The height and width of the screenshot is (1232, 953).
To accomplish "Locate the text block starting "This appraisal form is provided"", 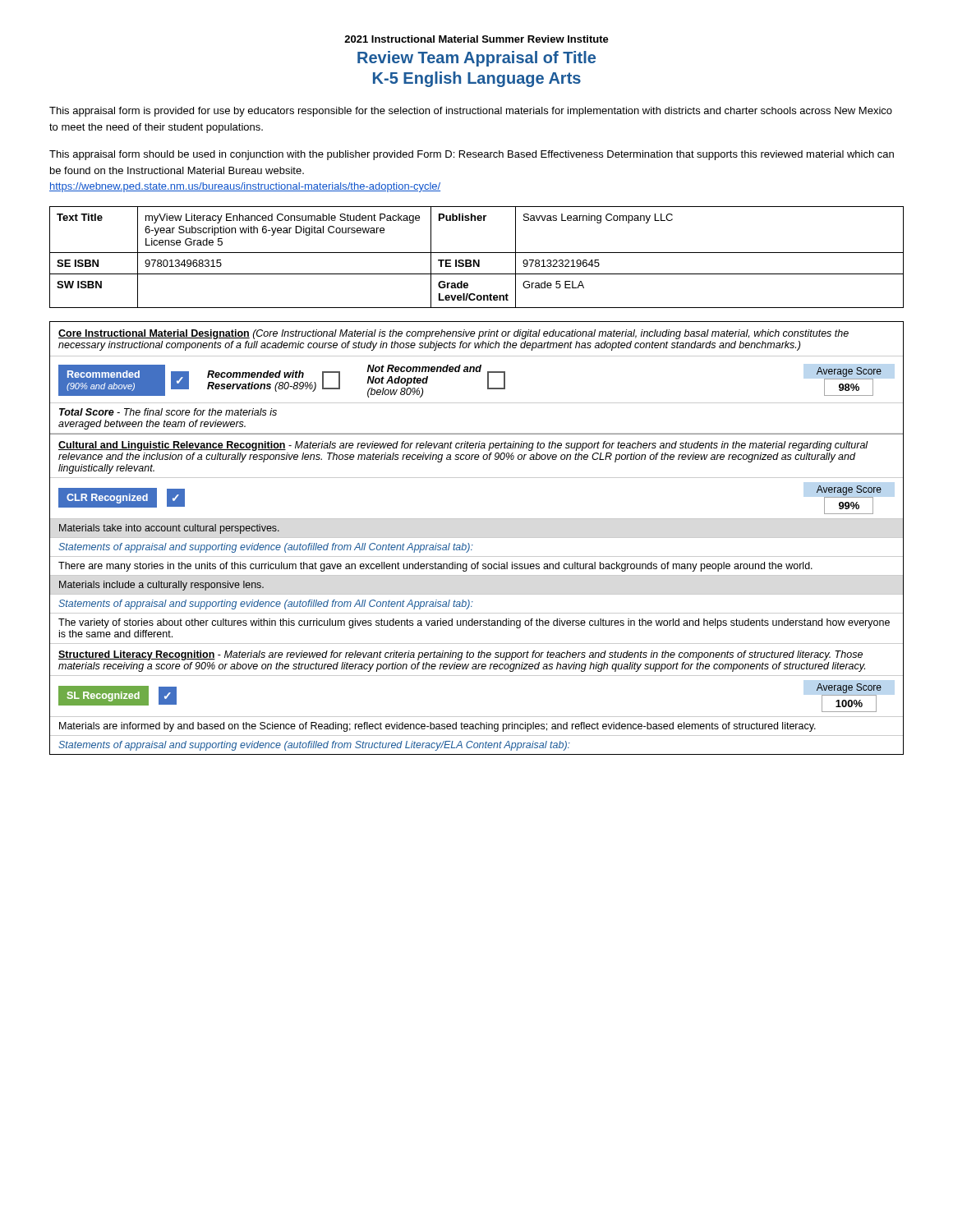I will pos(471,119).
